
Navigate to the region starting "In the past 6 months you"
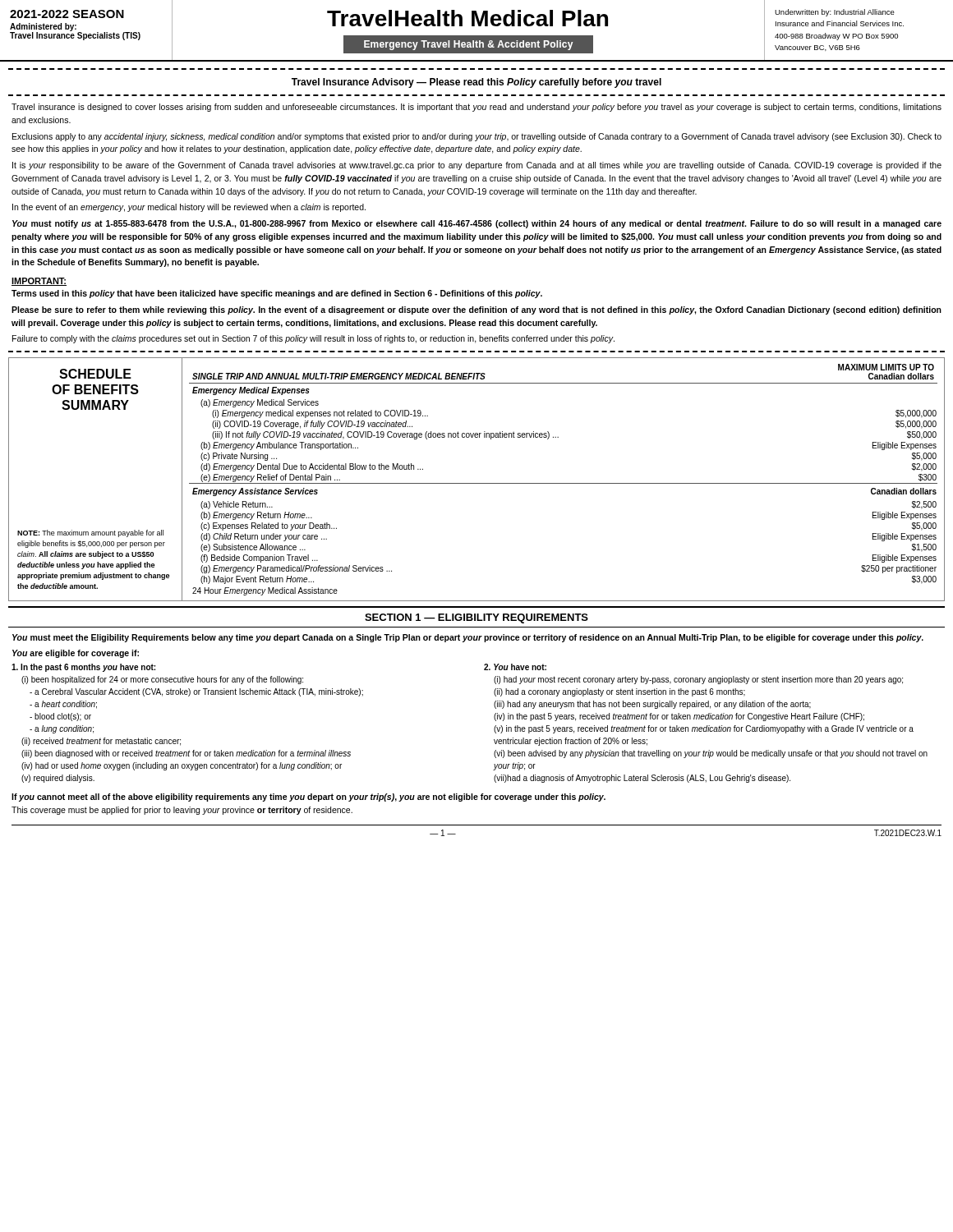[x=83, y=668]
